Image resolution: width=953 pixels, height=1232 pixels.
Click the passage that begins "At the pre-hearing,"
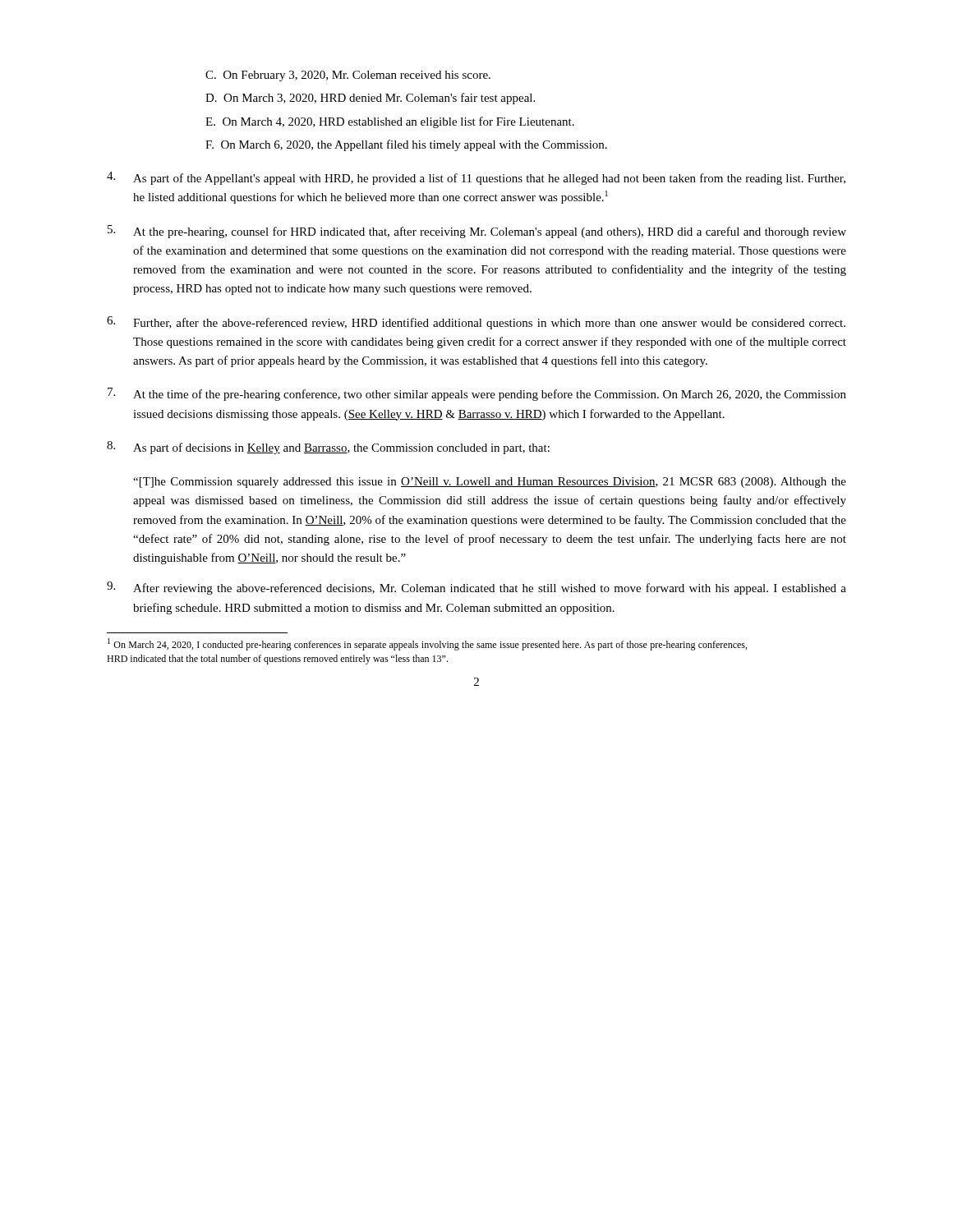pyautogui.click(x=476, y=260)
